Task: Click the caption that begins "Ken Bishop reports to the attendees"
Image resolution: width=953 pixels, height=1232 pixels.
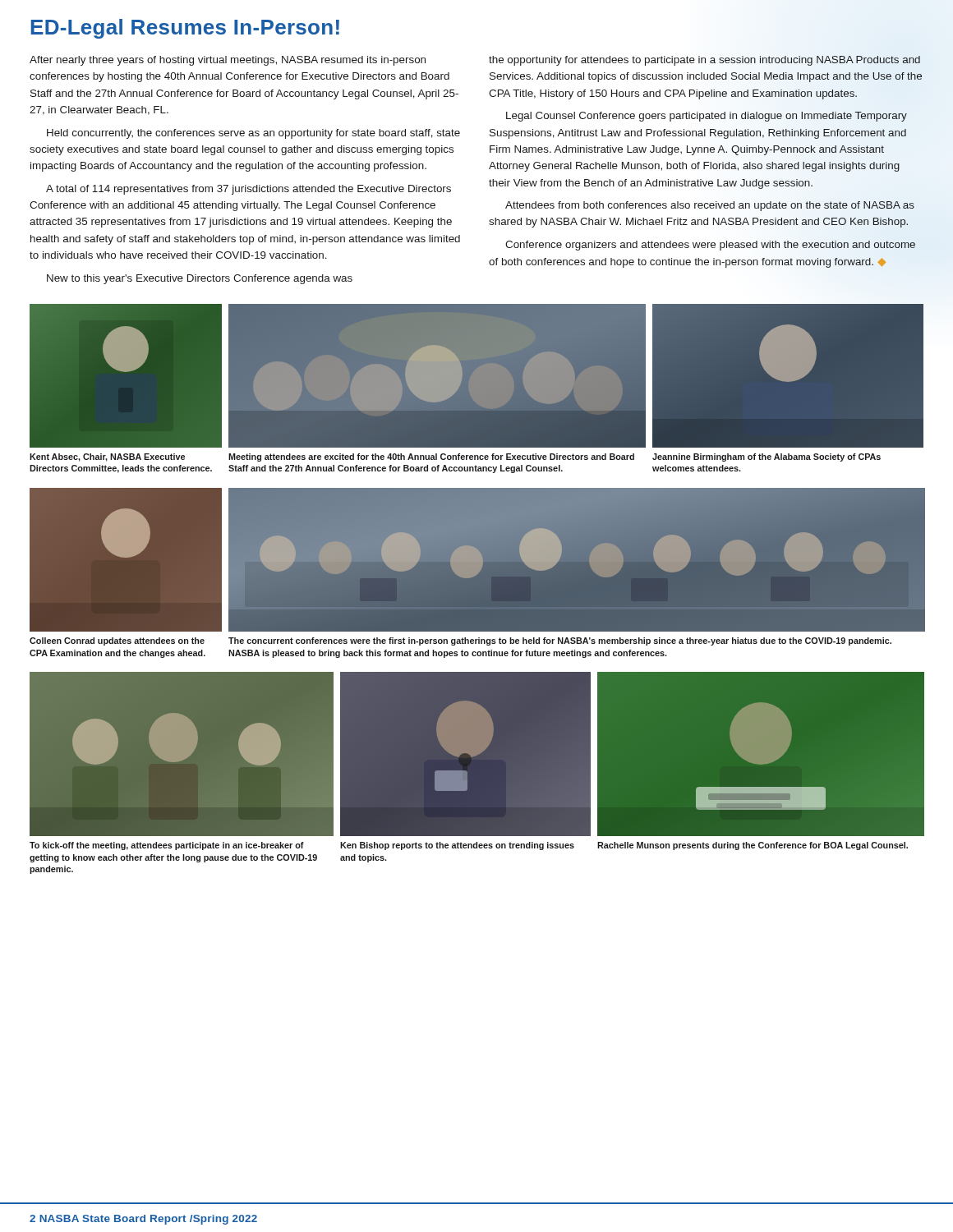Action: pos(457,851)
